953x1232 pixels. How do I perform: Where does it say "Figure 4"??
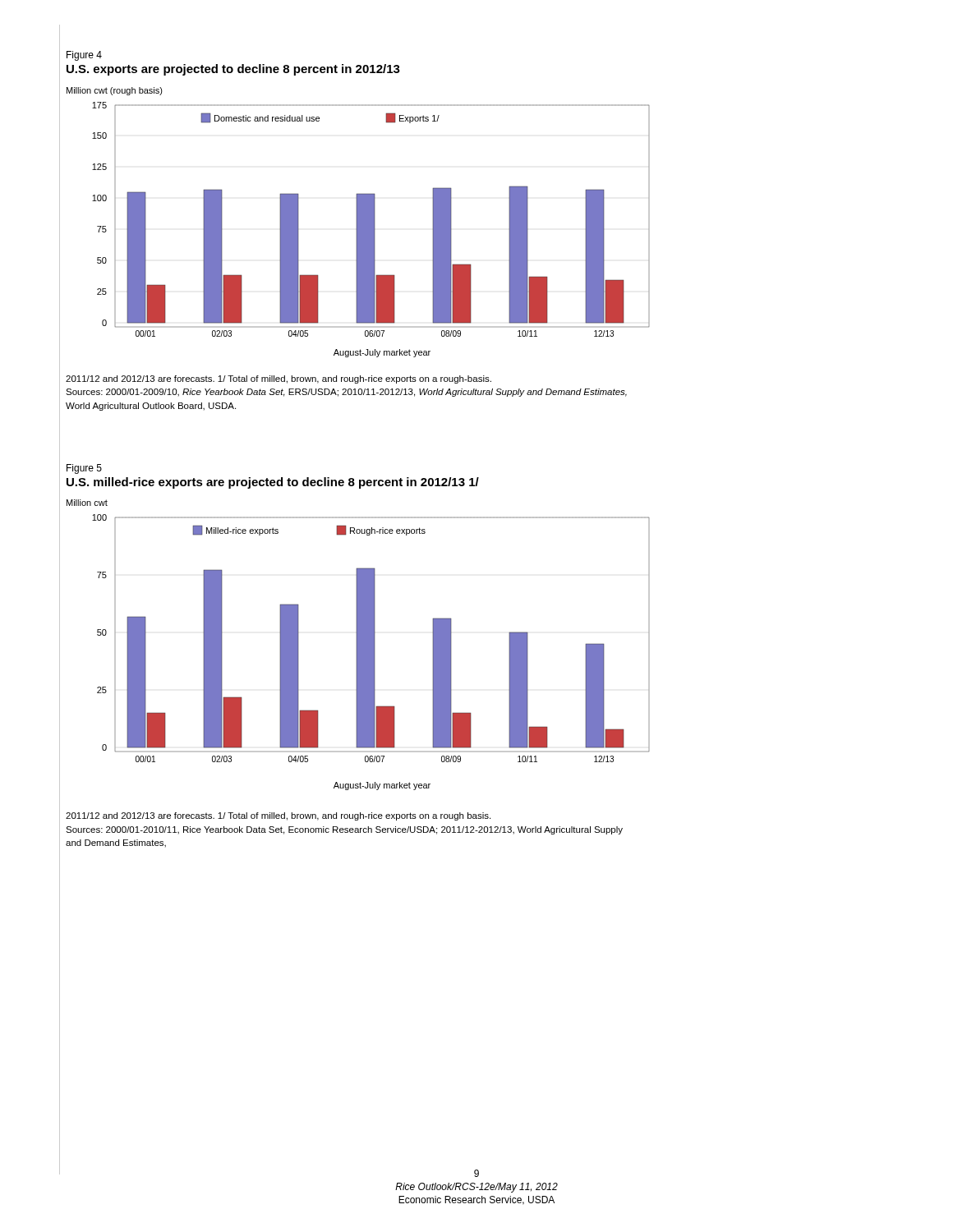pyautogui.click(x=84, y=55)
